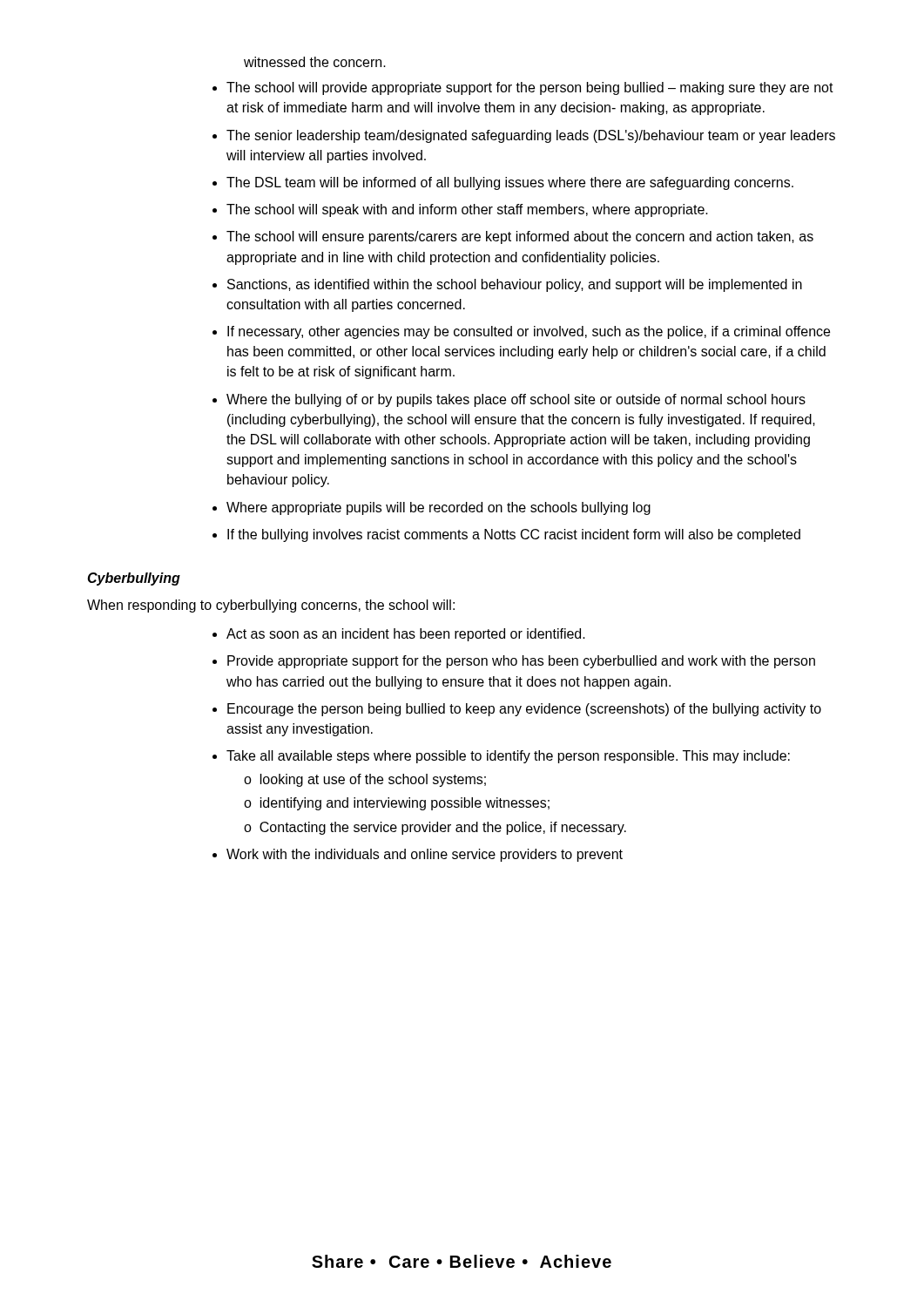Click on the list item that says "Take all available steps"
The image size is (924, 1307).
tap(532, 793)
